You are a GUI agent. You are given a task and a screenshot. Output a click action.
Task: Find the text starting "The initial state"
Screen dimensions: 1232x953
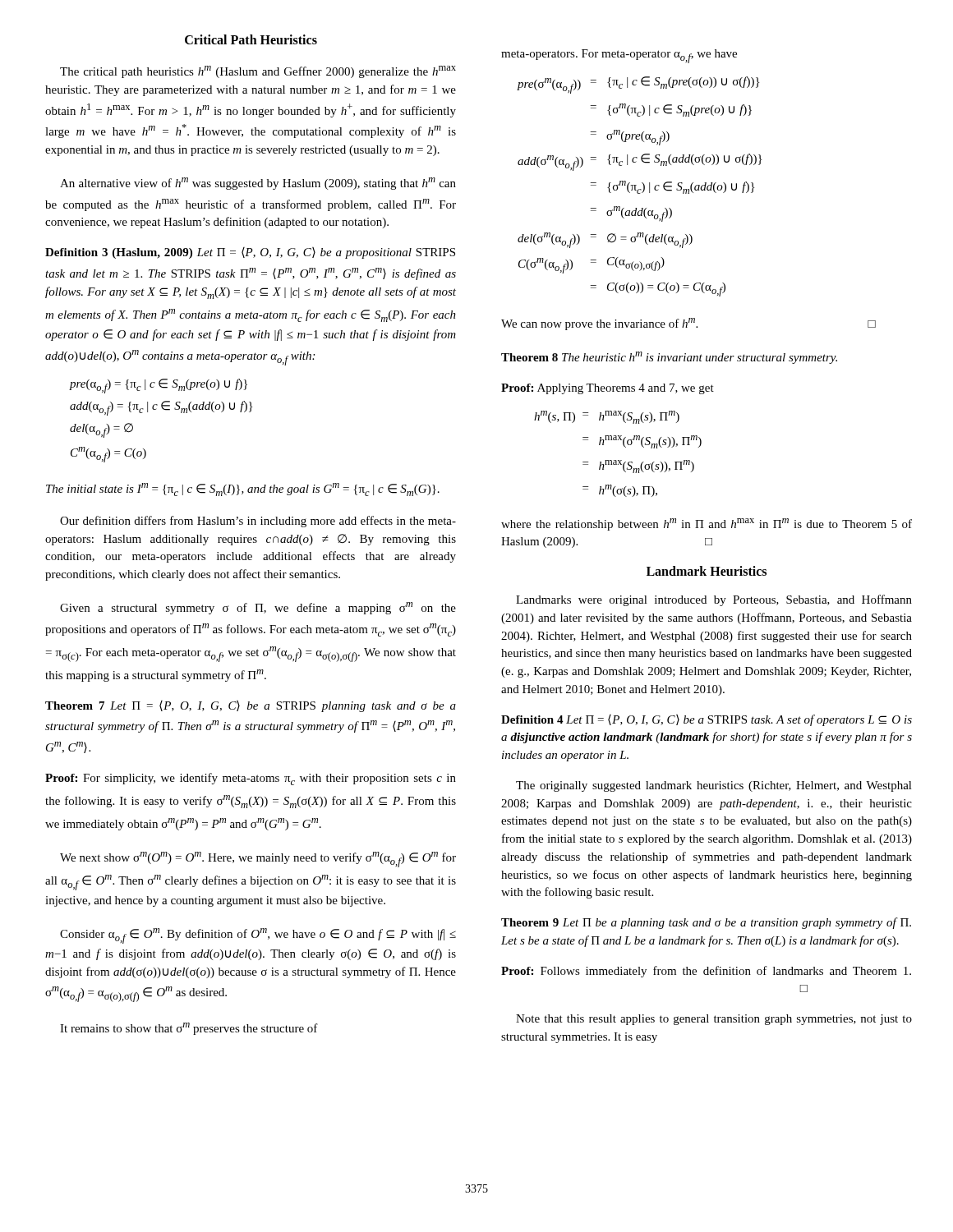(251, 488)
